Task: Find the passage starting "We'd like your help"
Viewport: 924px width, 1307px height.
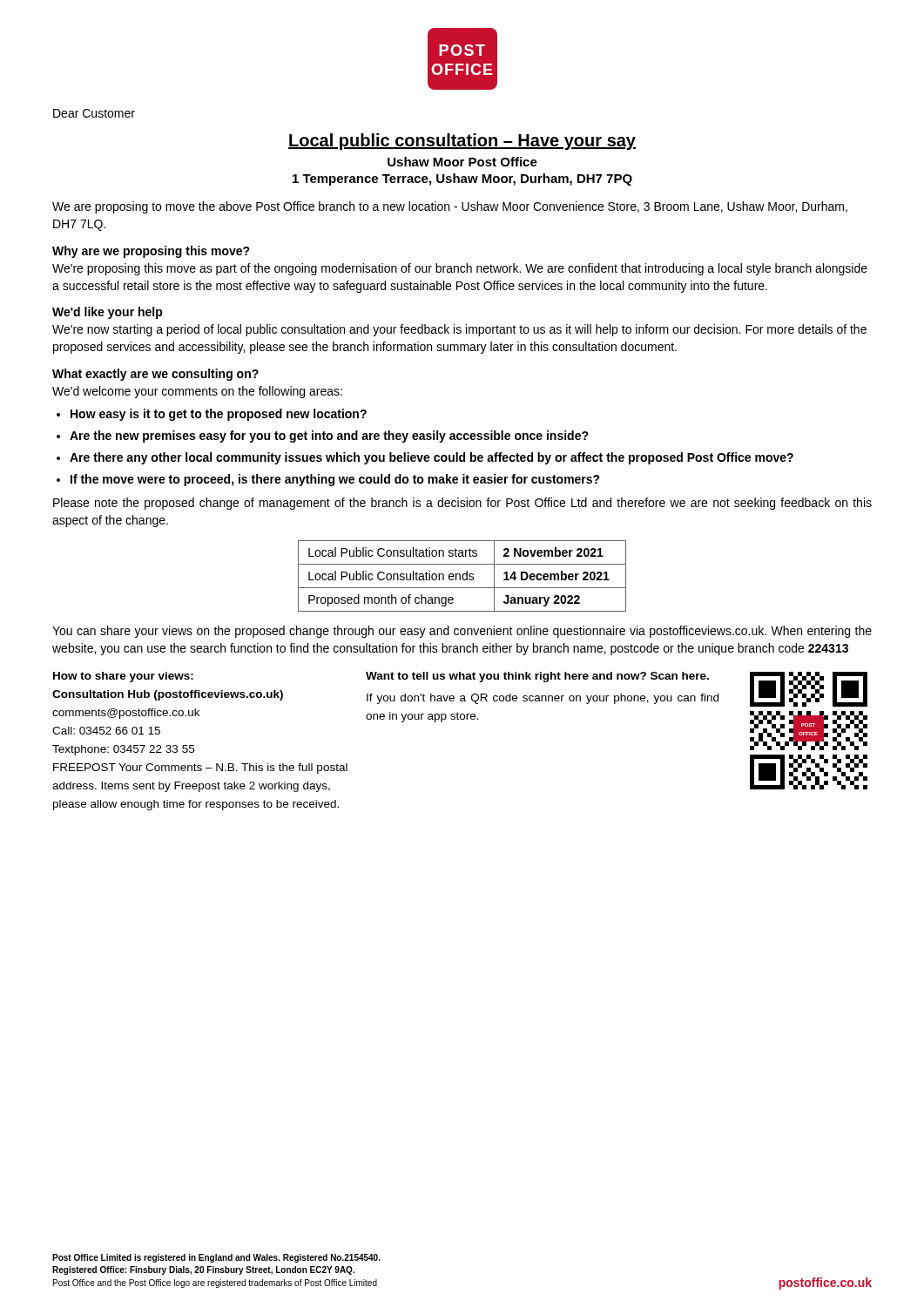Action: click(x=107, y=312)
